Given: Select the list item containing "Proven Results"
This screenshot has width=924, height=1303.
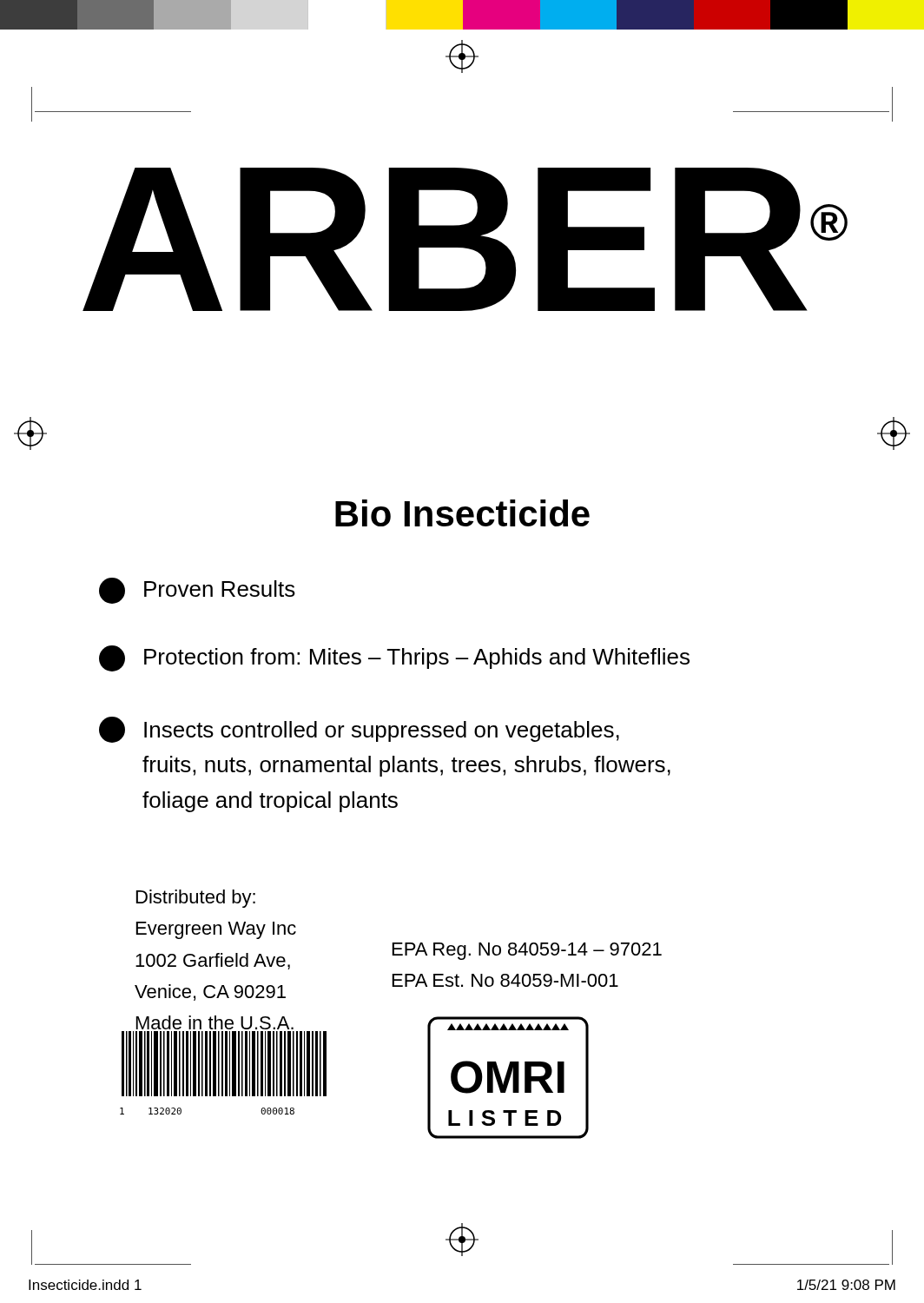Looking at the screenshot, I should point(196,589).
